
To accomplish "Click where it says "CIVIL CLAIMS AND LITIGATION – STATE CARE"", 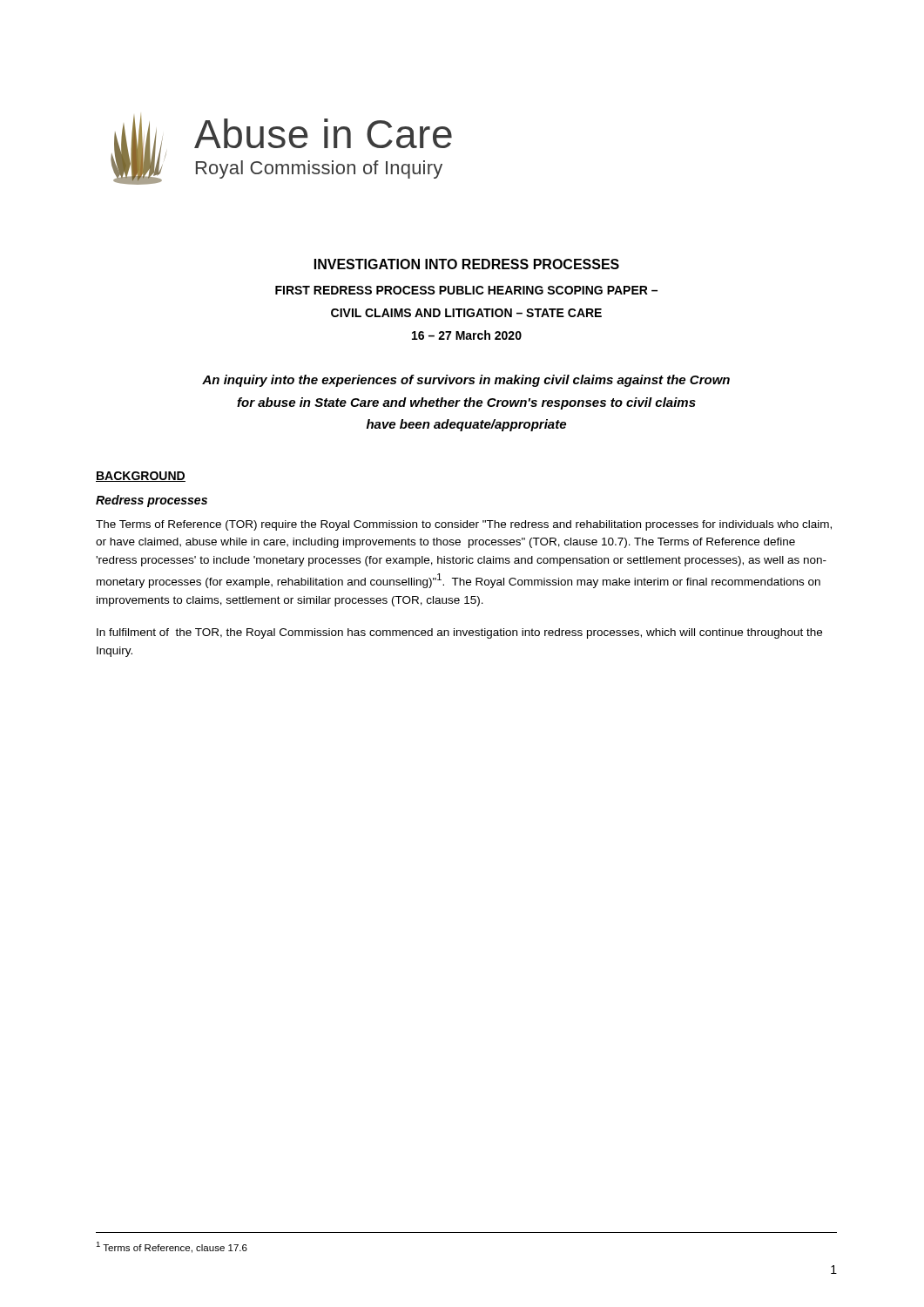I will coord(466,313).
